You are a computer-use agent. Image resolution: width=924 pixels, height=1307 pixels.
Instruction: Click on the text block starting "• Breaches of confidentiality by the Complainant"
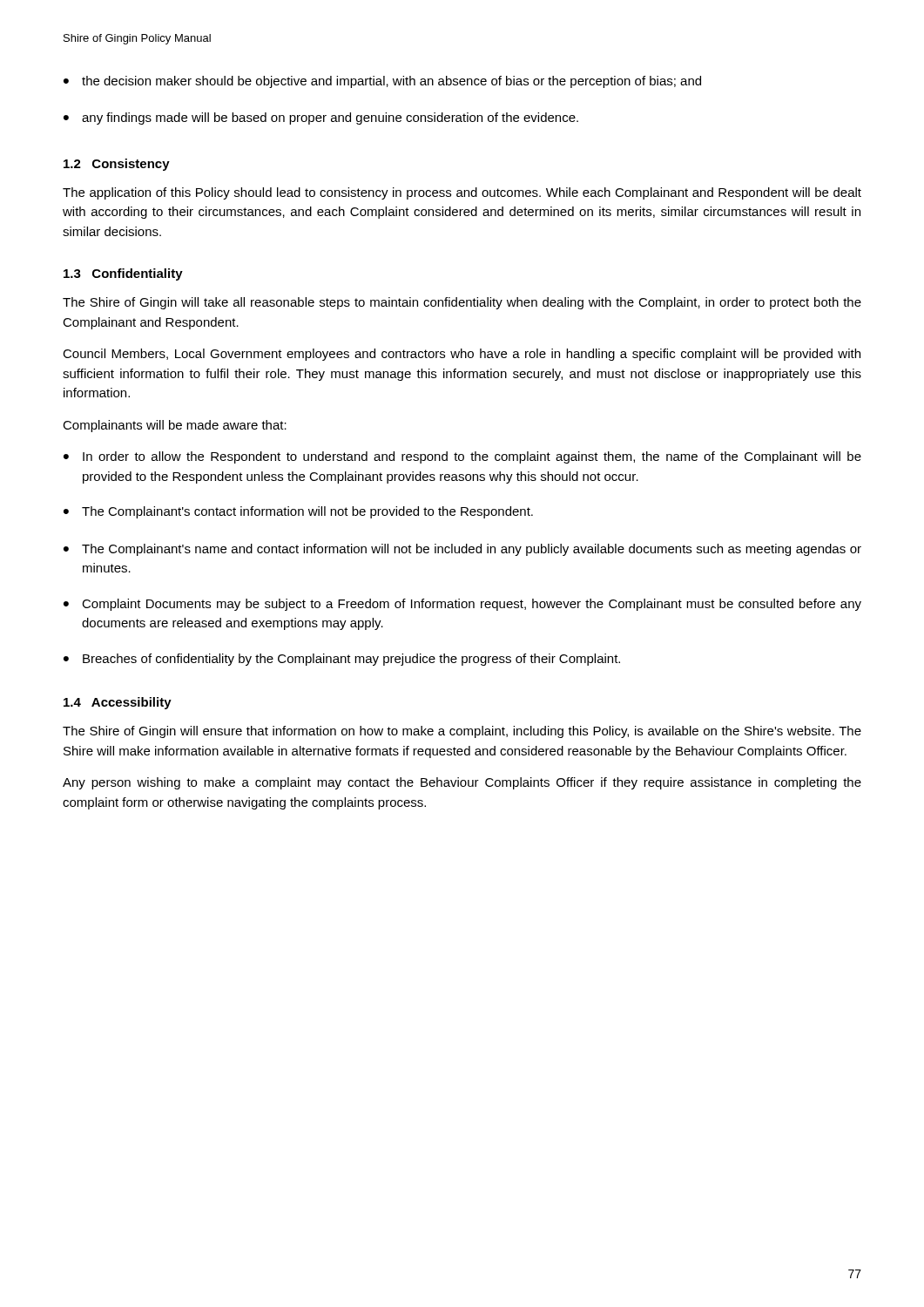click(x=462, y=659)
